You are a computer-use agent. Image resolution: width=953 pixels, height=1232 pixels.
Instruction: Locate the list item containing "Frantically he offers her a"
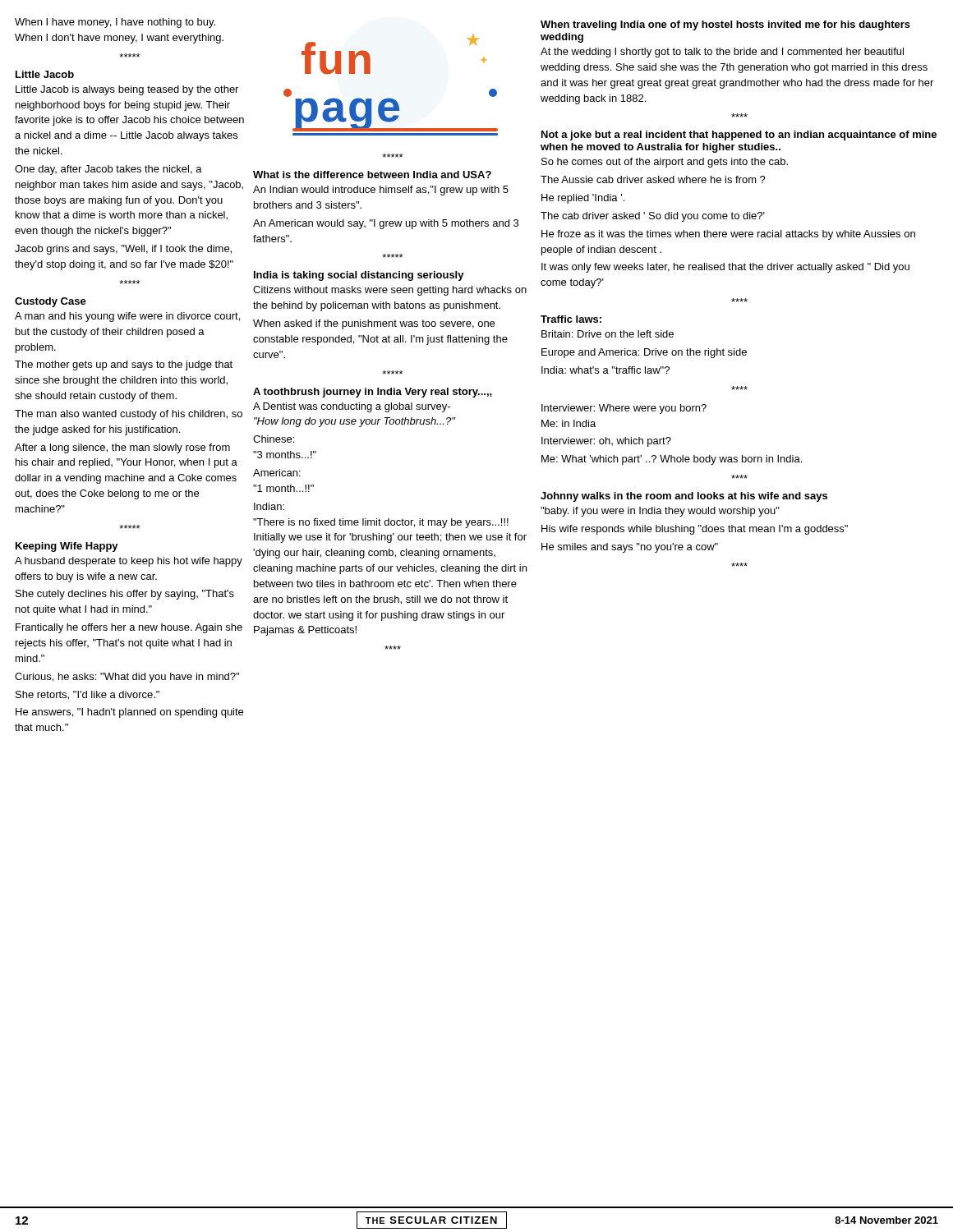(129, 643)
